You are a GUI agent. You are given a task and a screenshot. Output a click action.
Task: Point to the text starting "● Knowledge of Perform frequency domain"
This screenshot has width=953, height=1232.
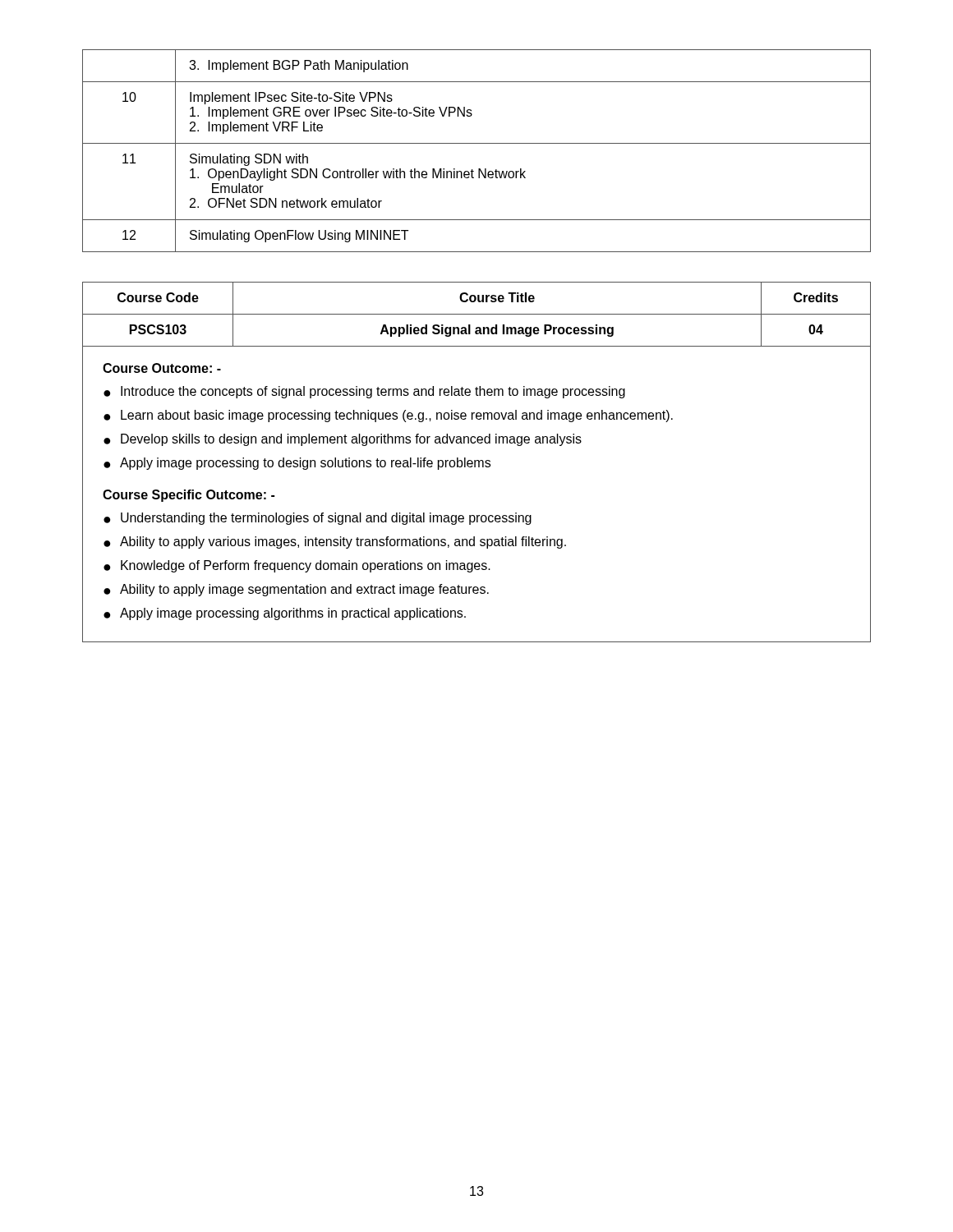[x=297, y=567]
